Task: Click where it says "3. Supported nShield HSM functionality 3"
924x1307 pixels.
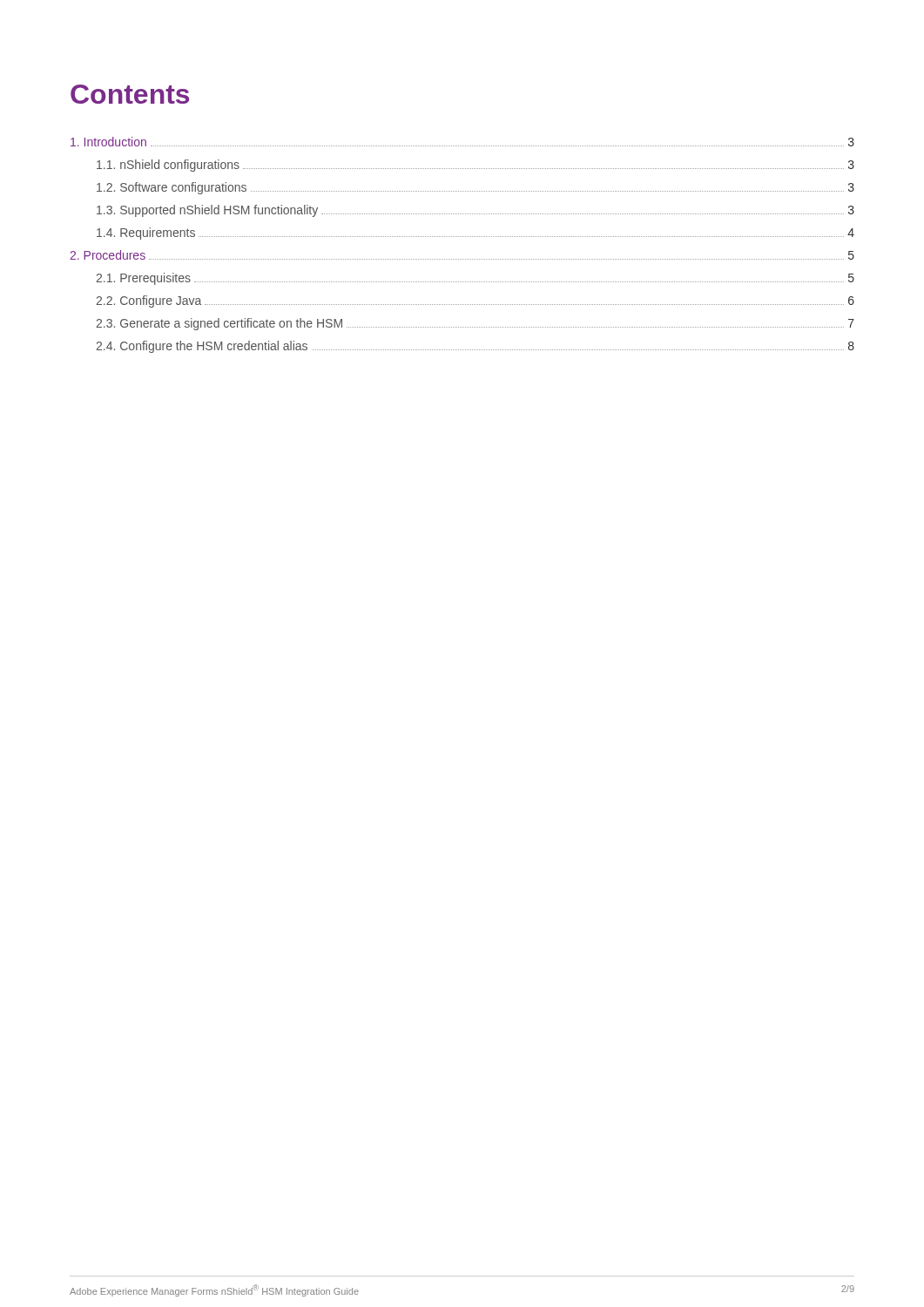Action: [475, 210]
